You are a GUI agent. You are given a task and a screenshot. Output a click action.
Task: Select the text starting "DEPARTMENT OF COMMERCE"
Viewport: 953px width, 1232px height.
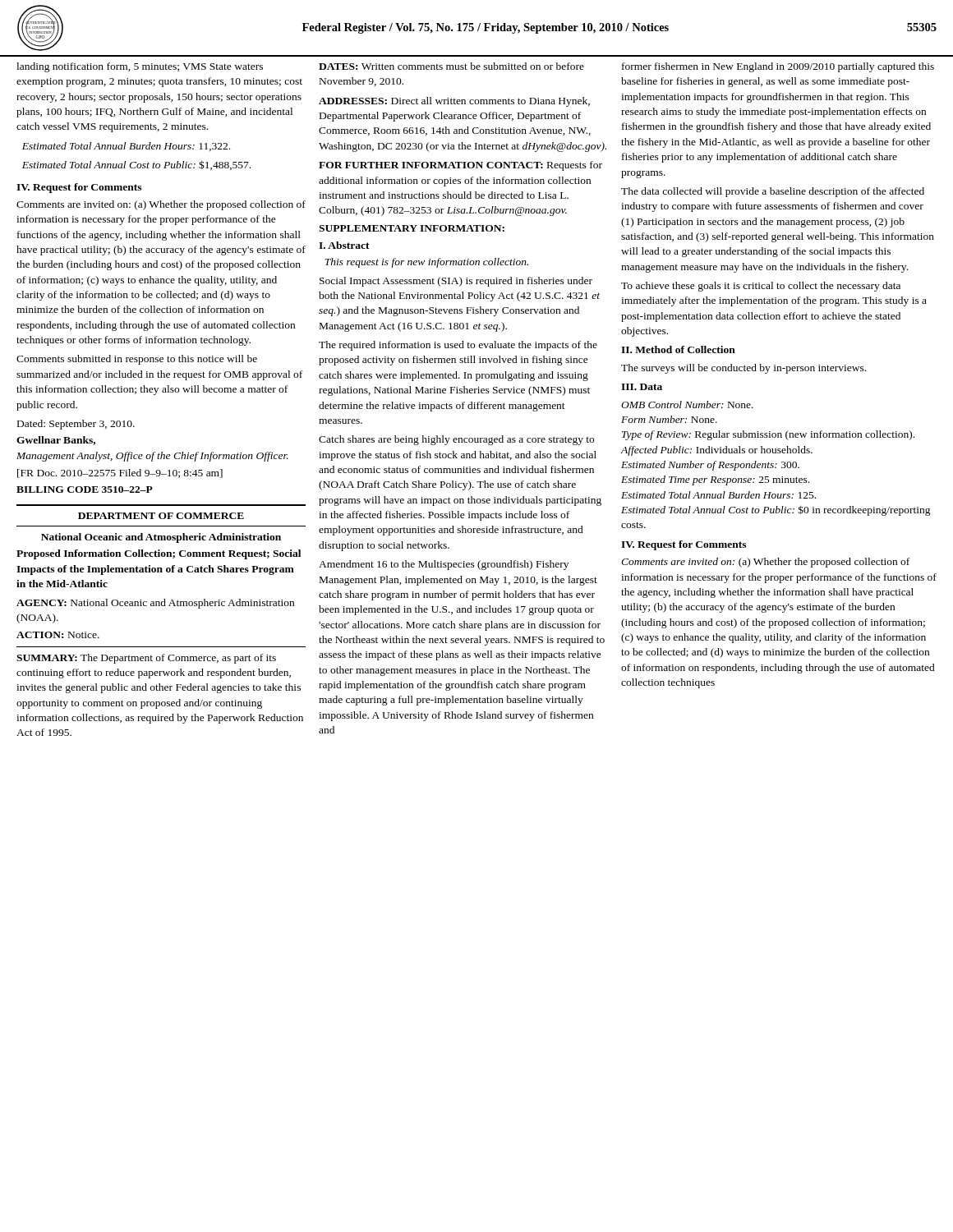coord(161,515)
